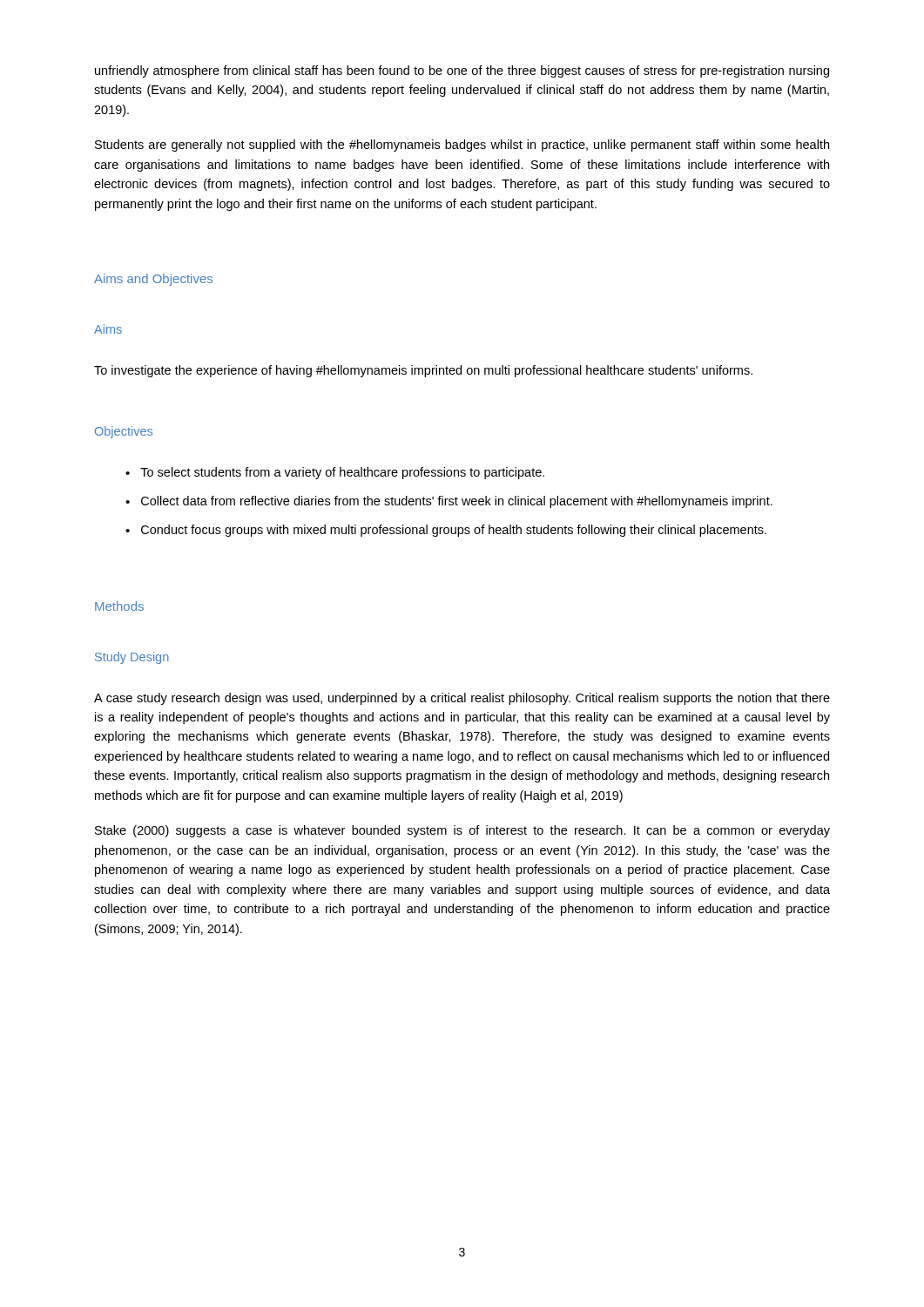Find the section header with the text "Study Design"
The height and width of the screenshot is (1307, 924).
[x=132, y=657]
